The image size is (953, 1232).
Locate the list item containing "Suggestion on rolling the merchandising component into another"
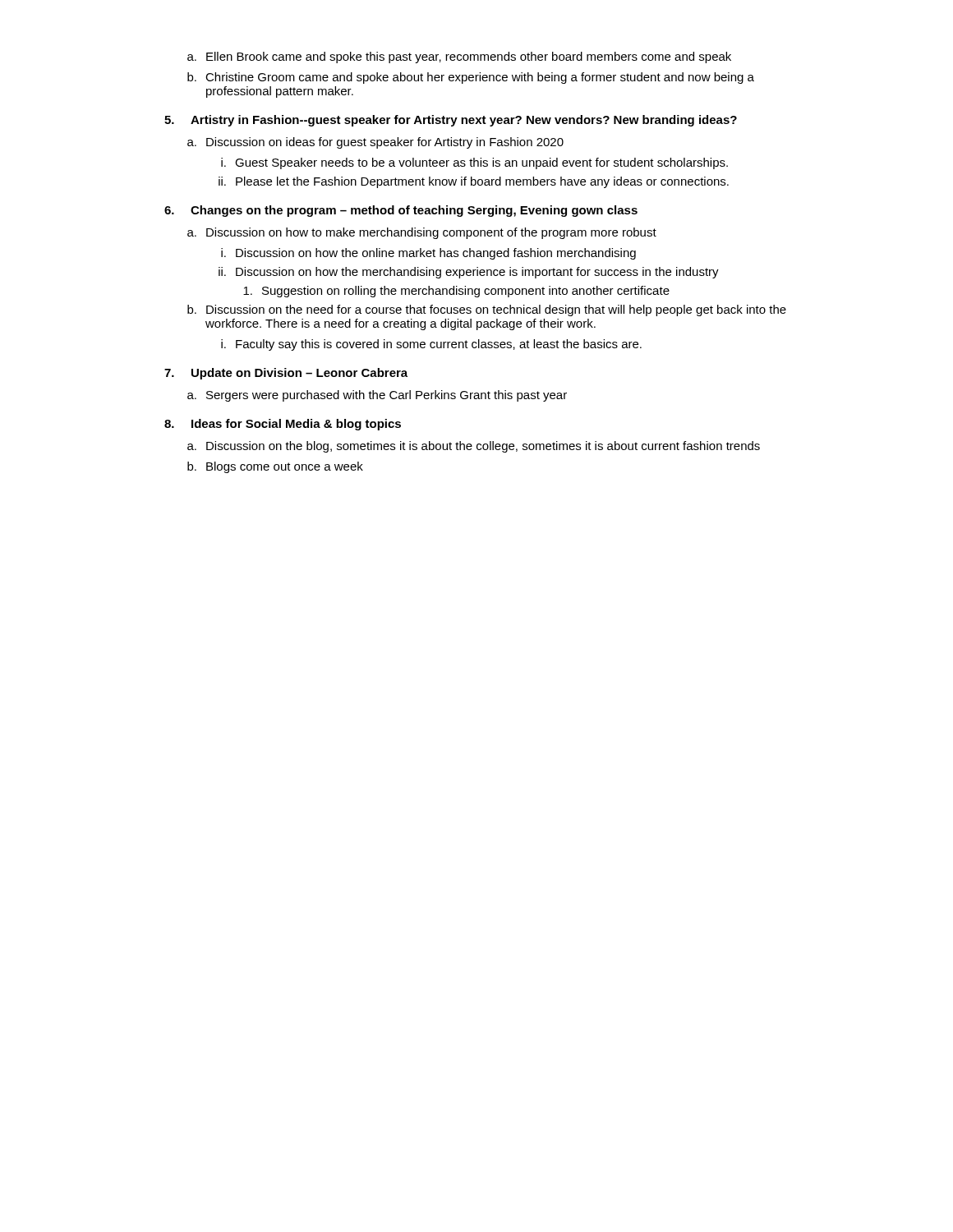point(526,290)
